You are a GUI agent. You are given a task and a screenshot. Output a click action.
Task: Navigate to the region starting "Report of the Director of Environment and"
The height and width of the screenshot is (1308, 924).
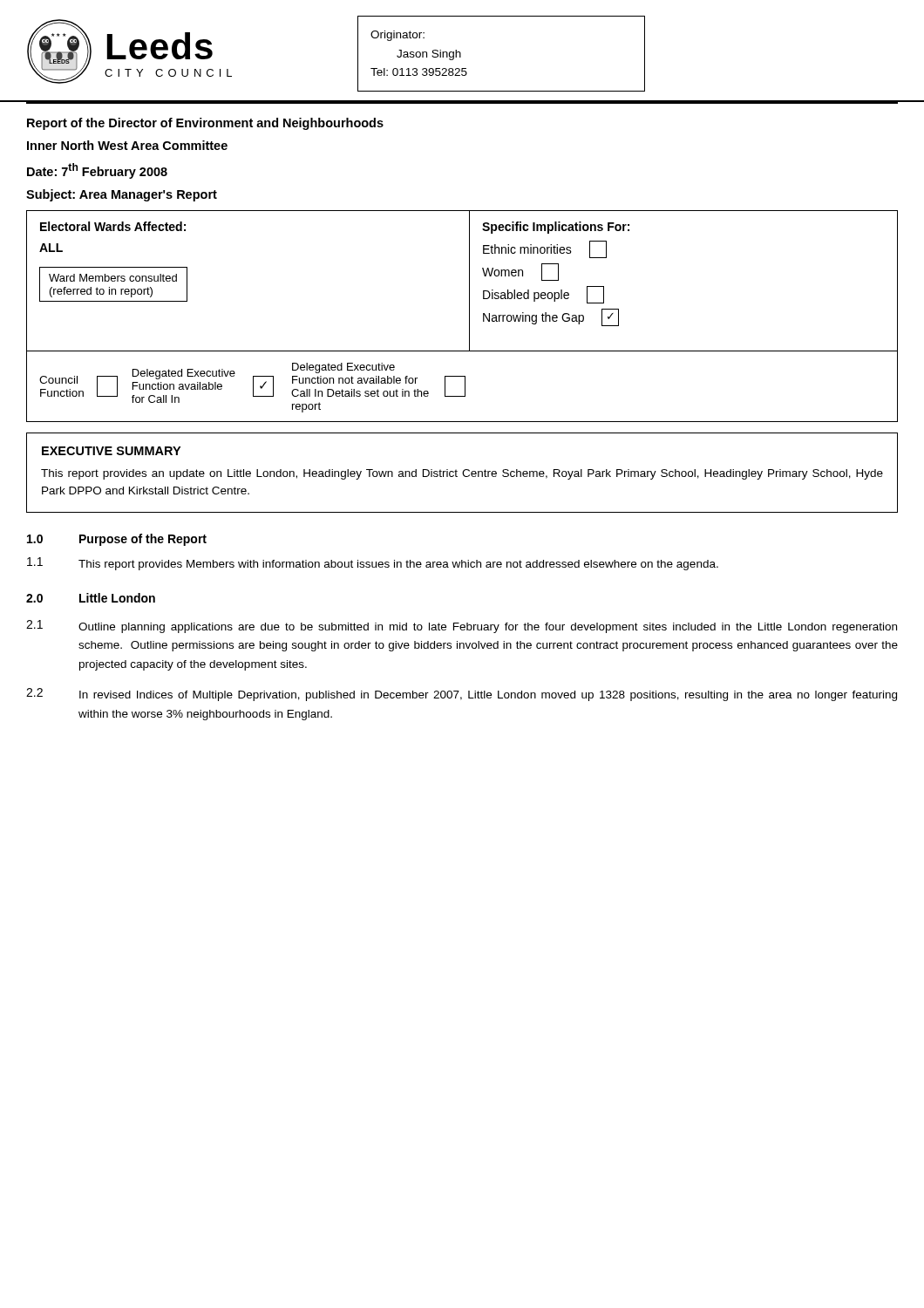click(x=205, y=123)
